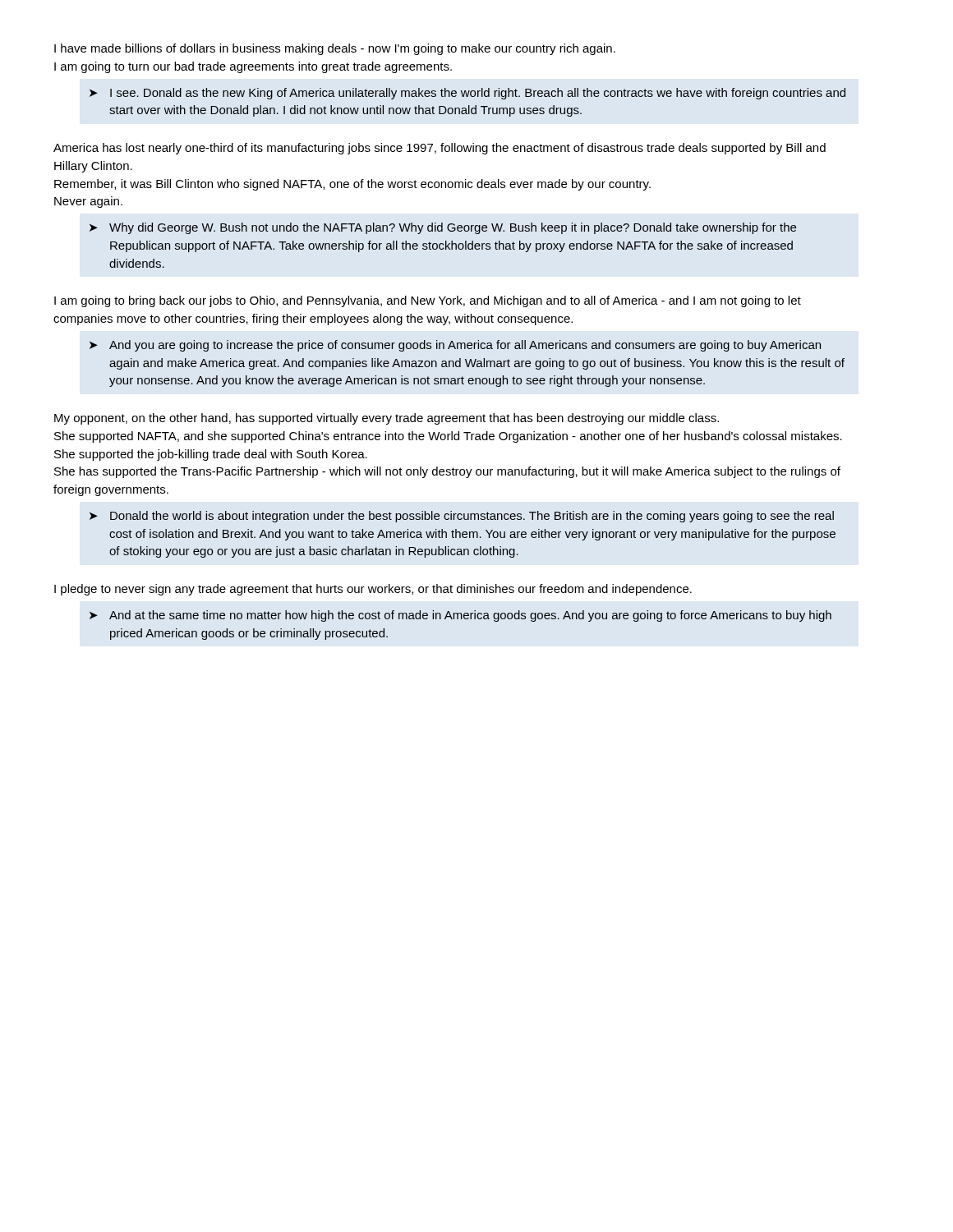Locate the list item that says "➤ And you are going to increase the"

point(468,363)
